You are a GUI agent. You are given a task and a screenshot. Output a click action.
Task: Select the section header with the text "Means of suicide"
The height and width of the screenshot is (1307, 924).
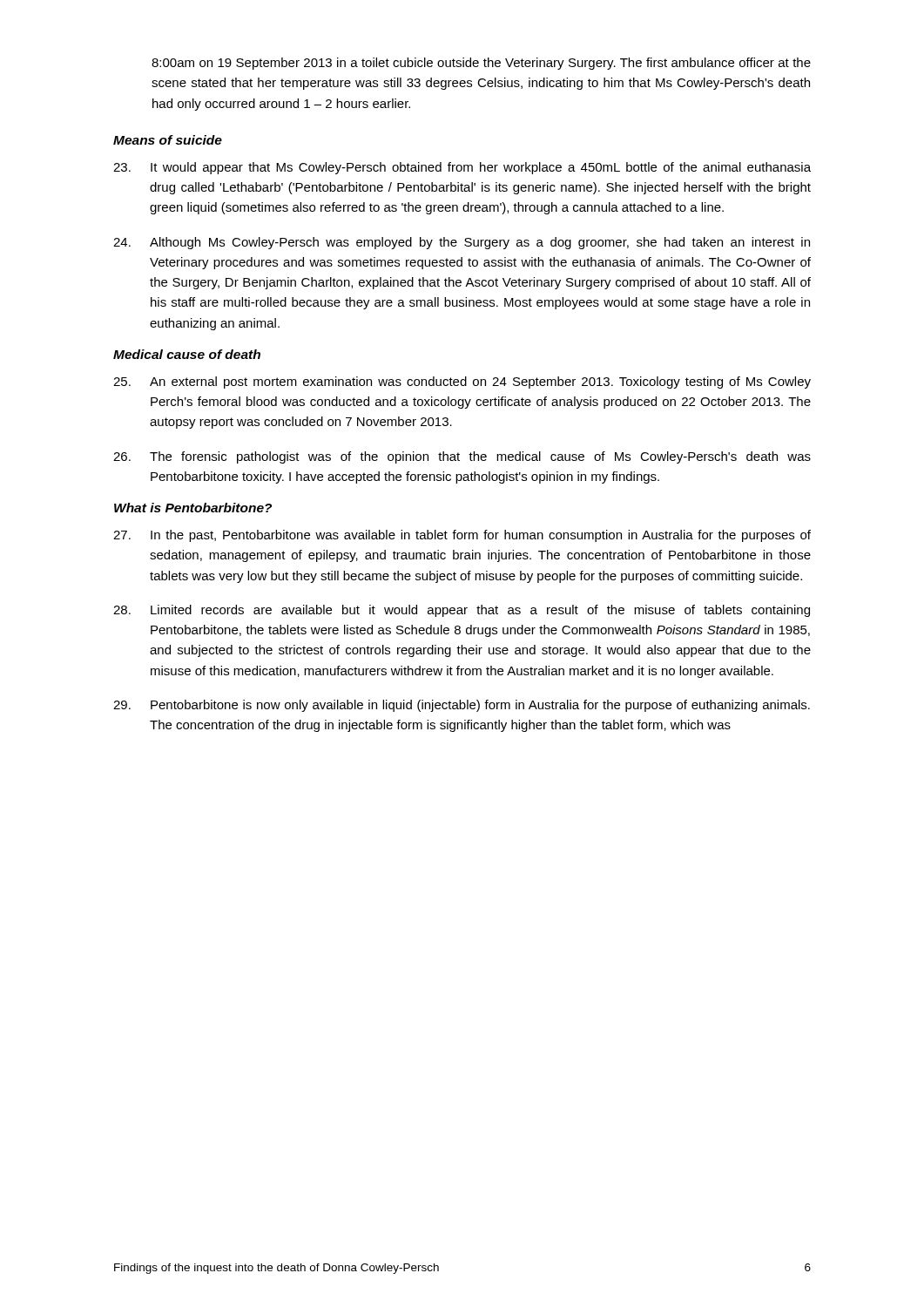pos(168,140)
